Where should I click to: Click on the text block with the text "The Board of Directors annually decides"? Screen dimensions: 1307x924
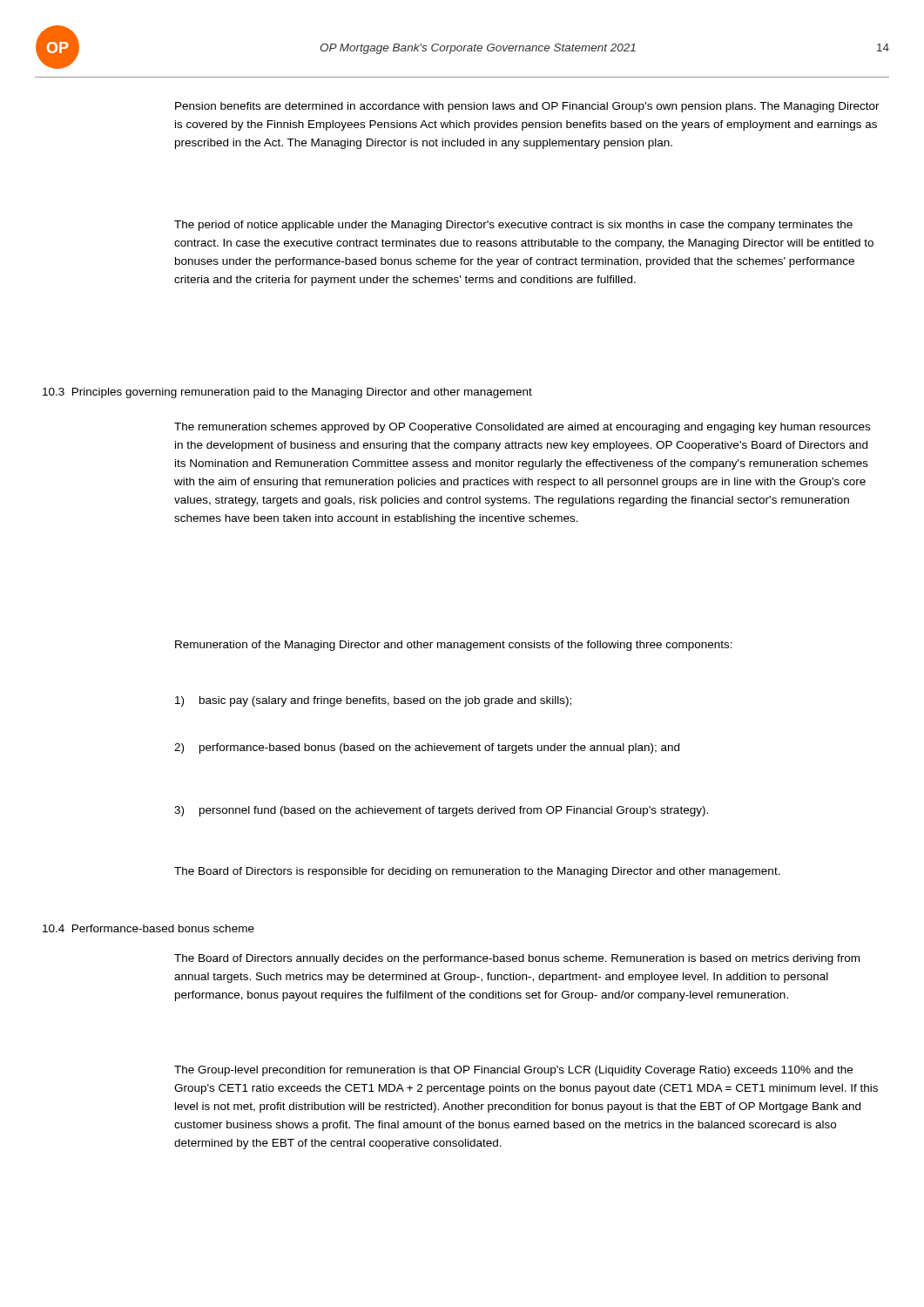517,976
